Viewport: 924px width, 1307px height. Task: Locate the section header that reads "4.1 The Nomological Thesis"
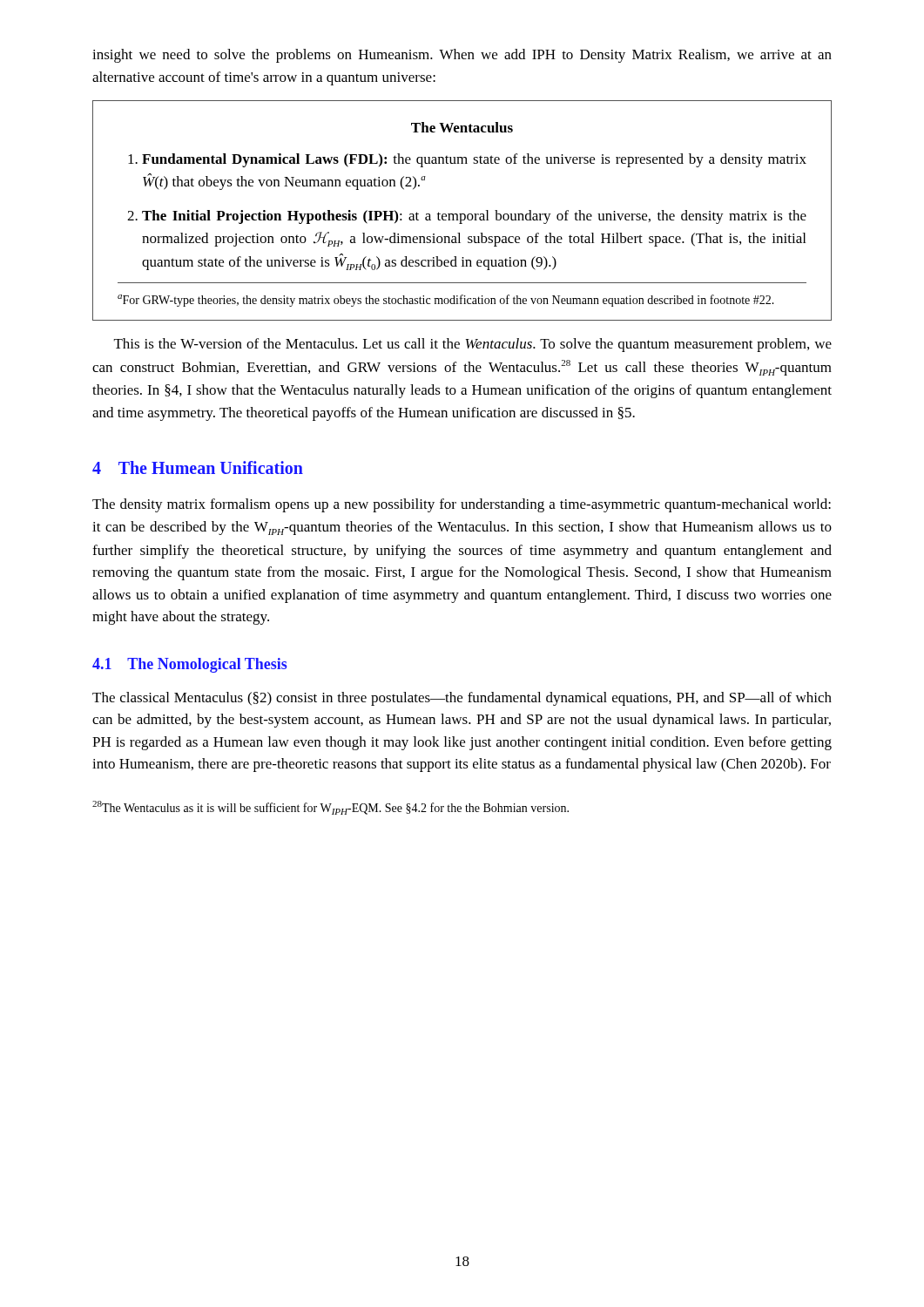(x=190, y=664)
